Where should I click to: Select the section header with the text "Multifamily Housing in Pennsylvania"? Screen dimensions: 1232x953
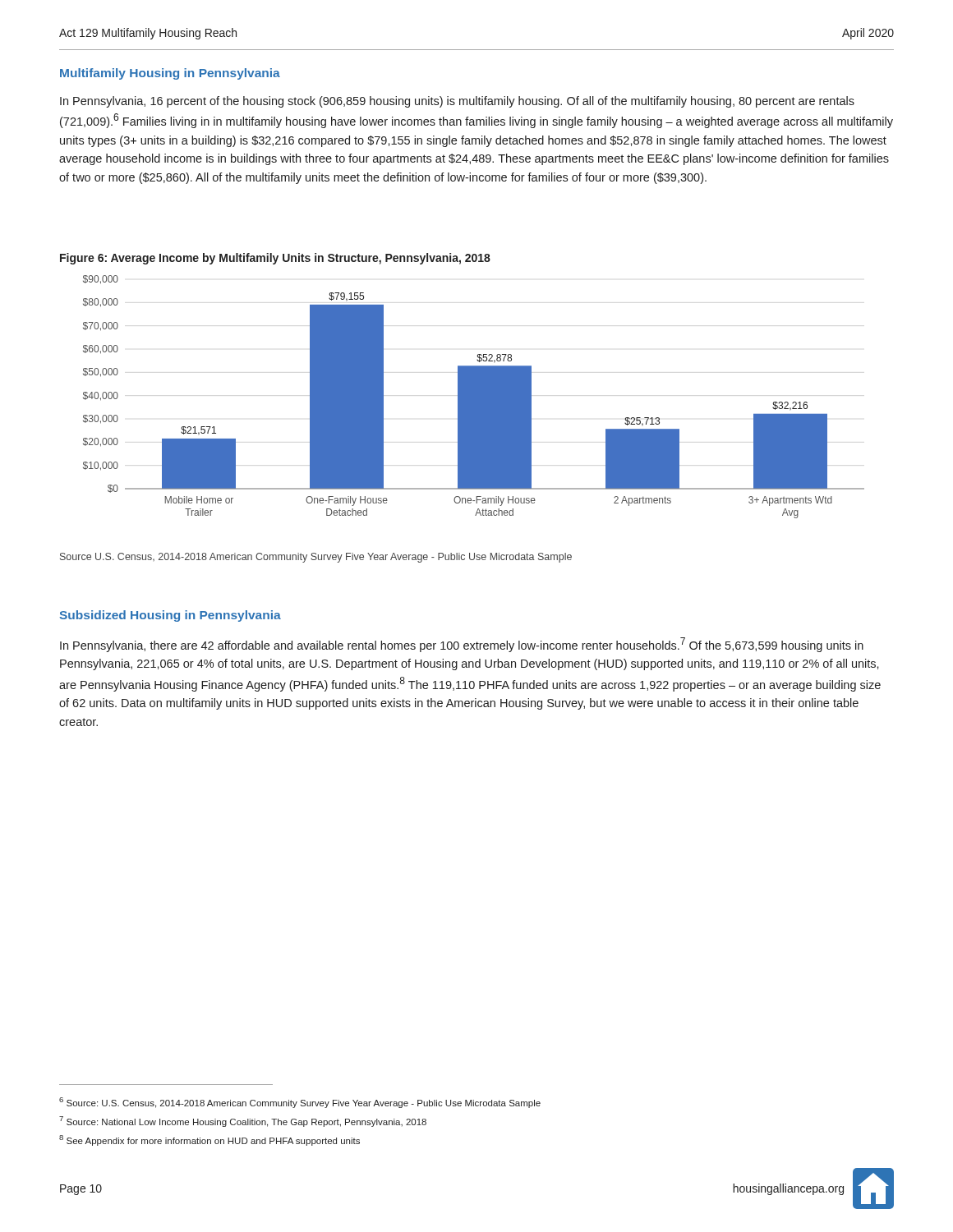(x=170, y=73)
